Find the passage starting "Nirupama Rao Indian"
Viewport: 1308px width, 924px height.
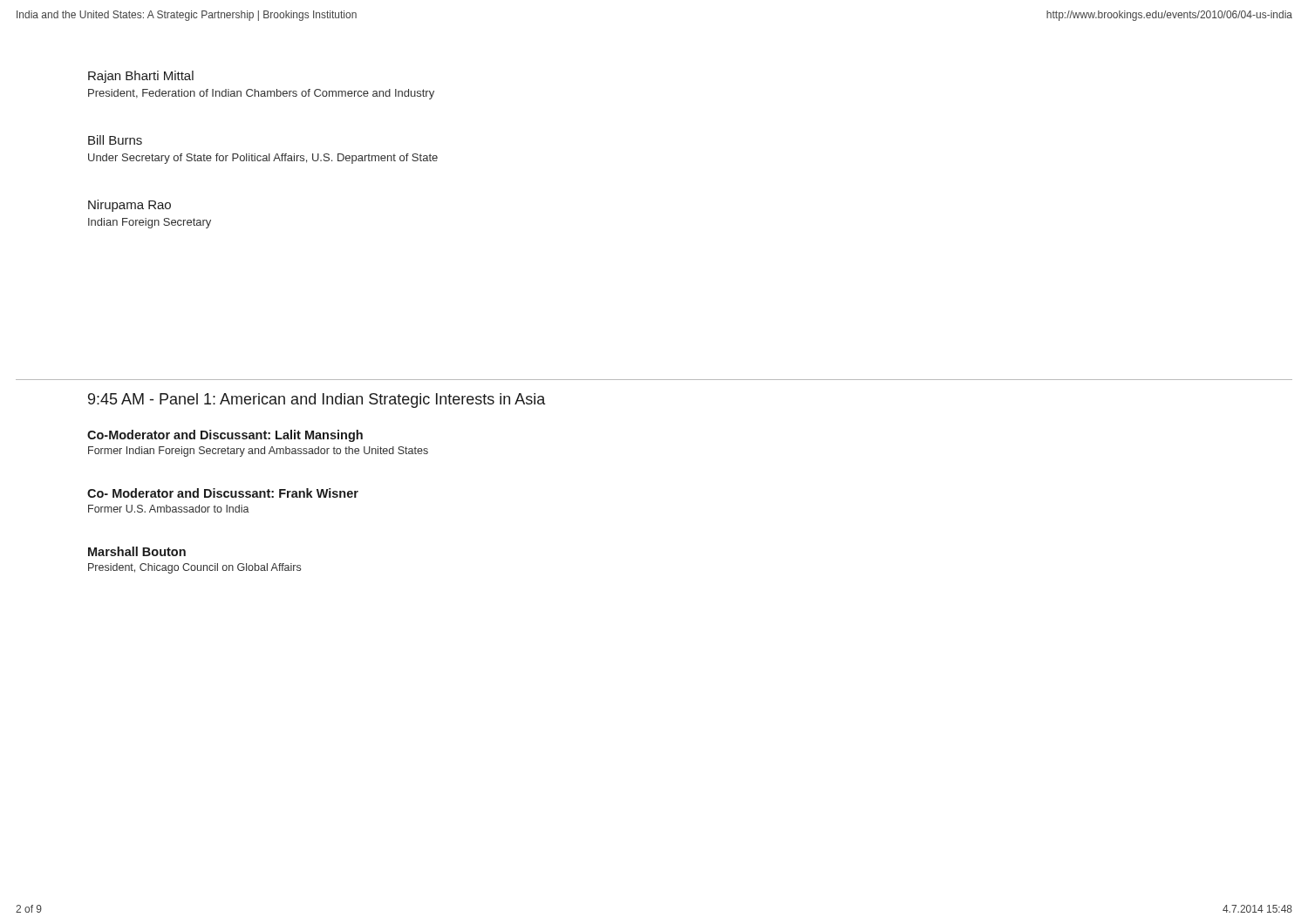pos(129,206)
